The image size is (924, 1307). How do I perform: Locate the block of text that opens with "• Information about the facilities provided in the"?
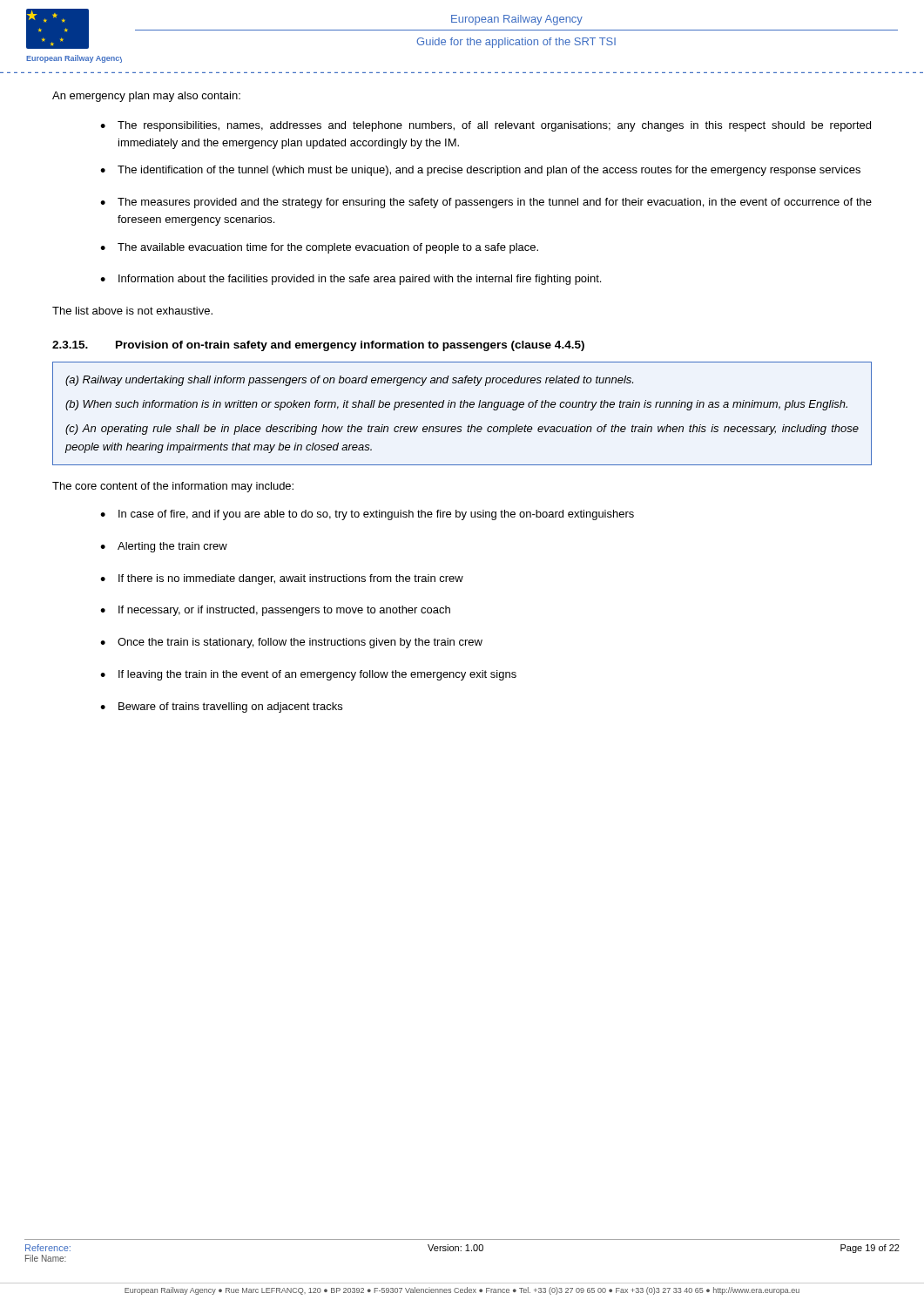[x=351, y=282]
